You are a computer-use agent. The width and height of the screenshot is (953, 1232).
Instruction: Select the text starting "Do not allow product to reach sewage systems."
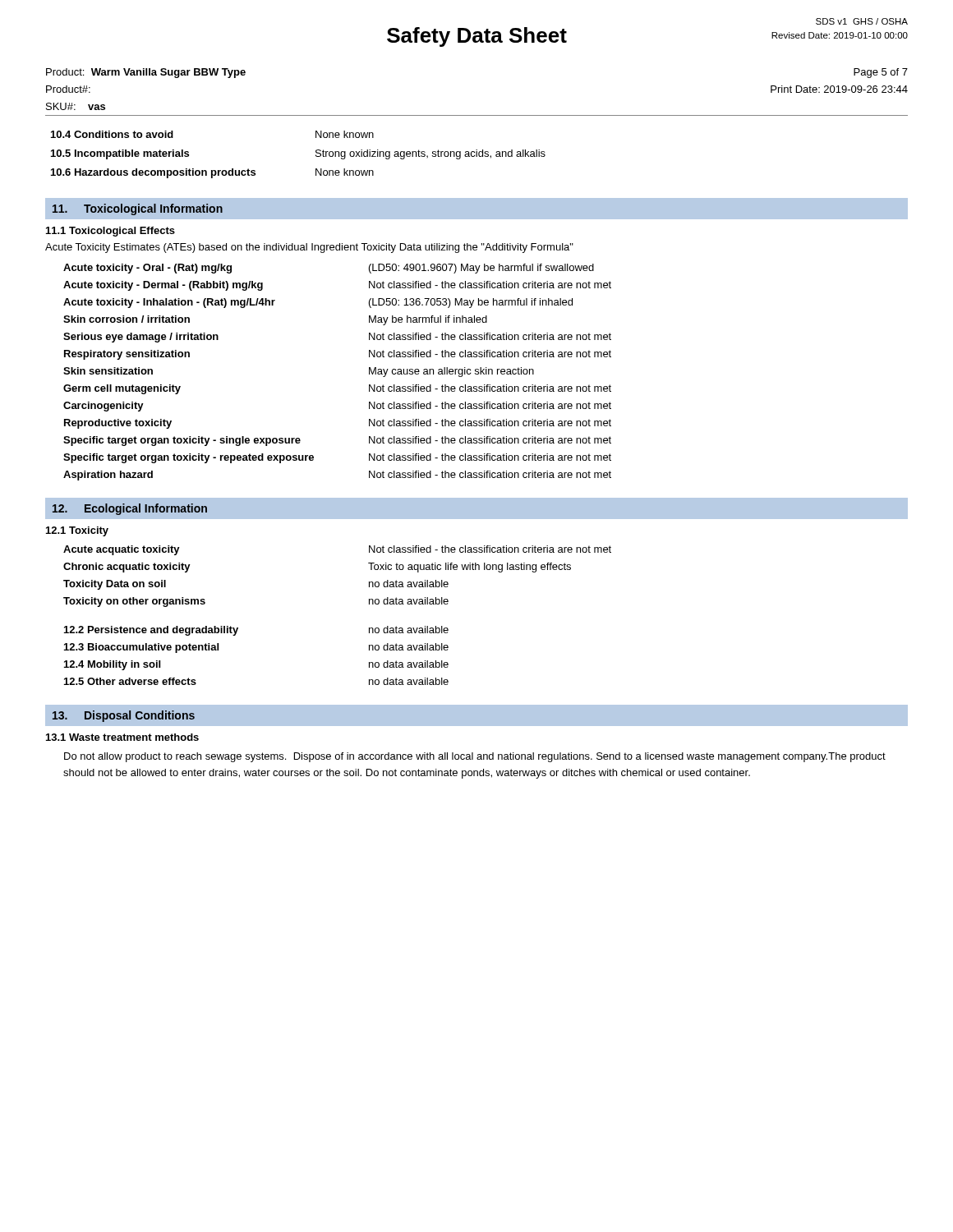pos(474,764)
